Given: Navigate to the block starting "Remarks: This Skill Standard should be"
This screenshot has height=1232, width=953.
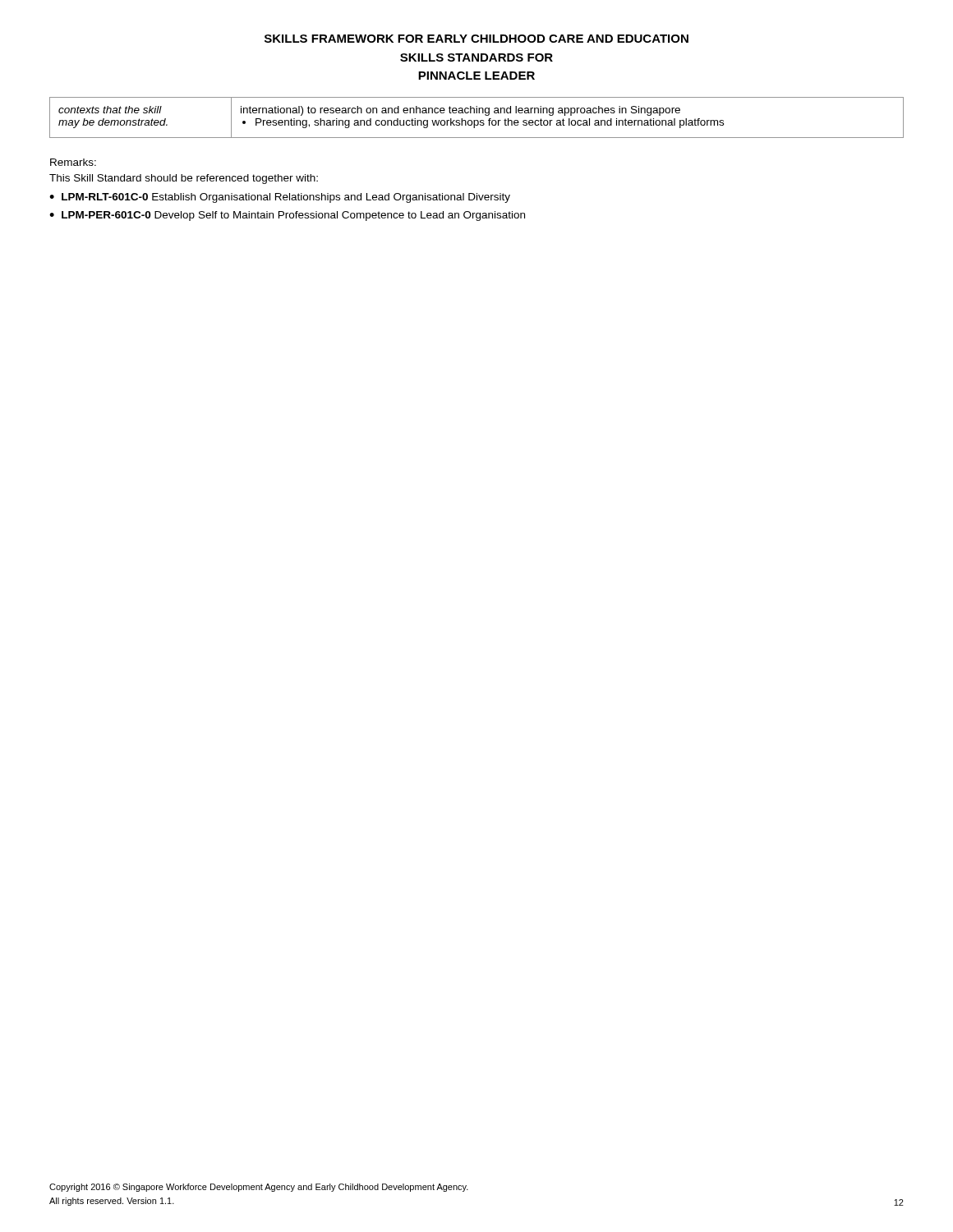Looking at the screenshot, I should (x=73, y=162).
